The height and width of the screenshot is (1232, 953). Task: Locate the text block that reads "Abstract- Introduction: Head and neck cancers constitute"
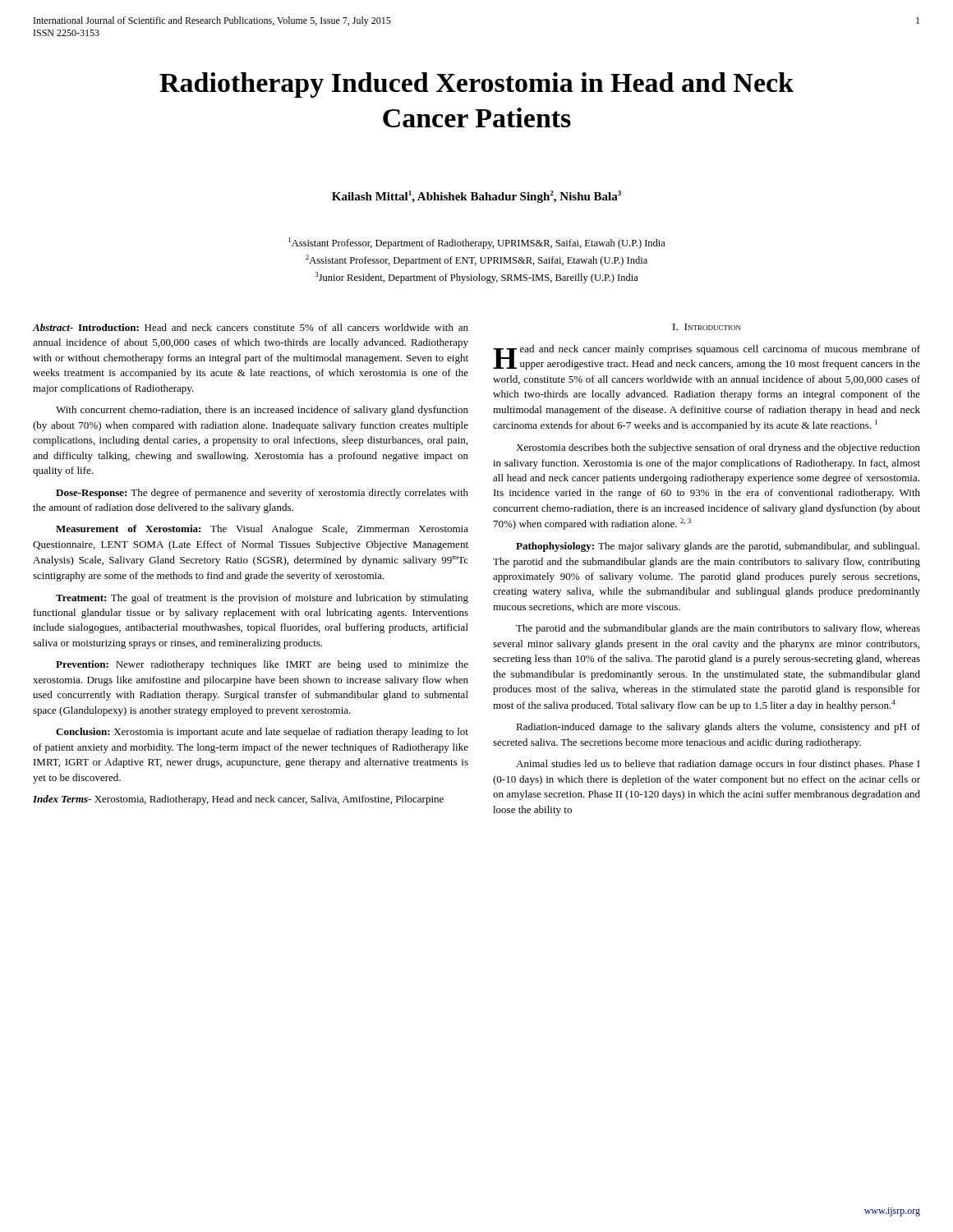pyautogui.click(x=251, y=553)
